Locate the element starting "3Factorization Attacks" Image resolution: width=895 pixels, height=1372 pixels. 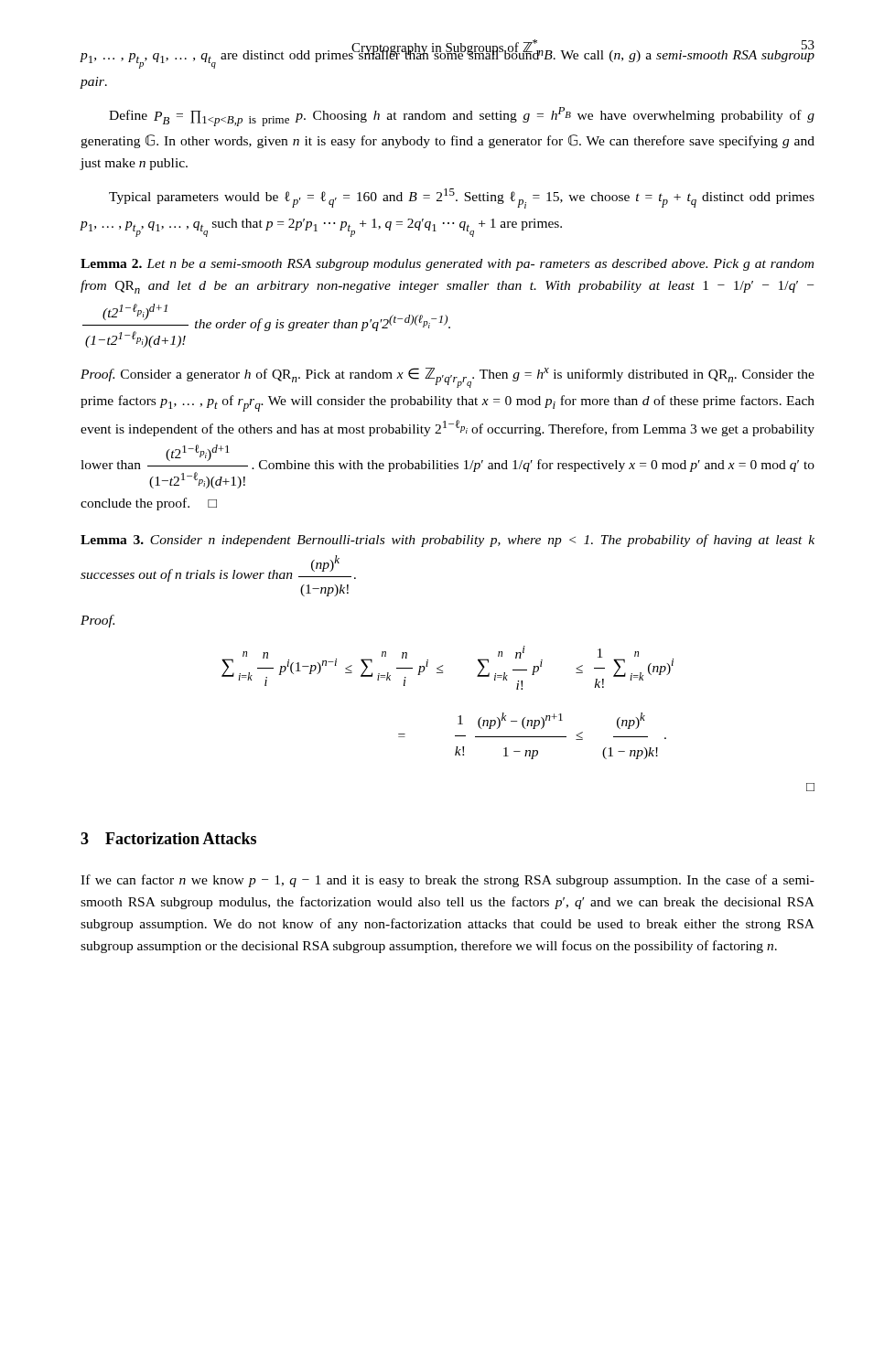click(x=169, y=839)
